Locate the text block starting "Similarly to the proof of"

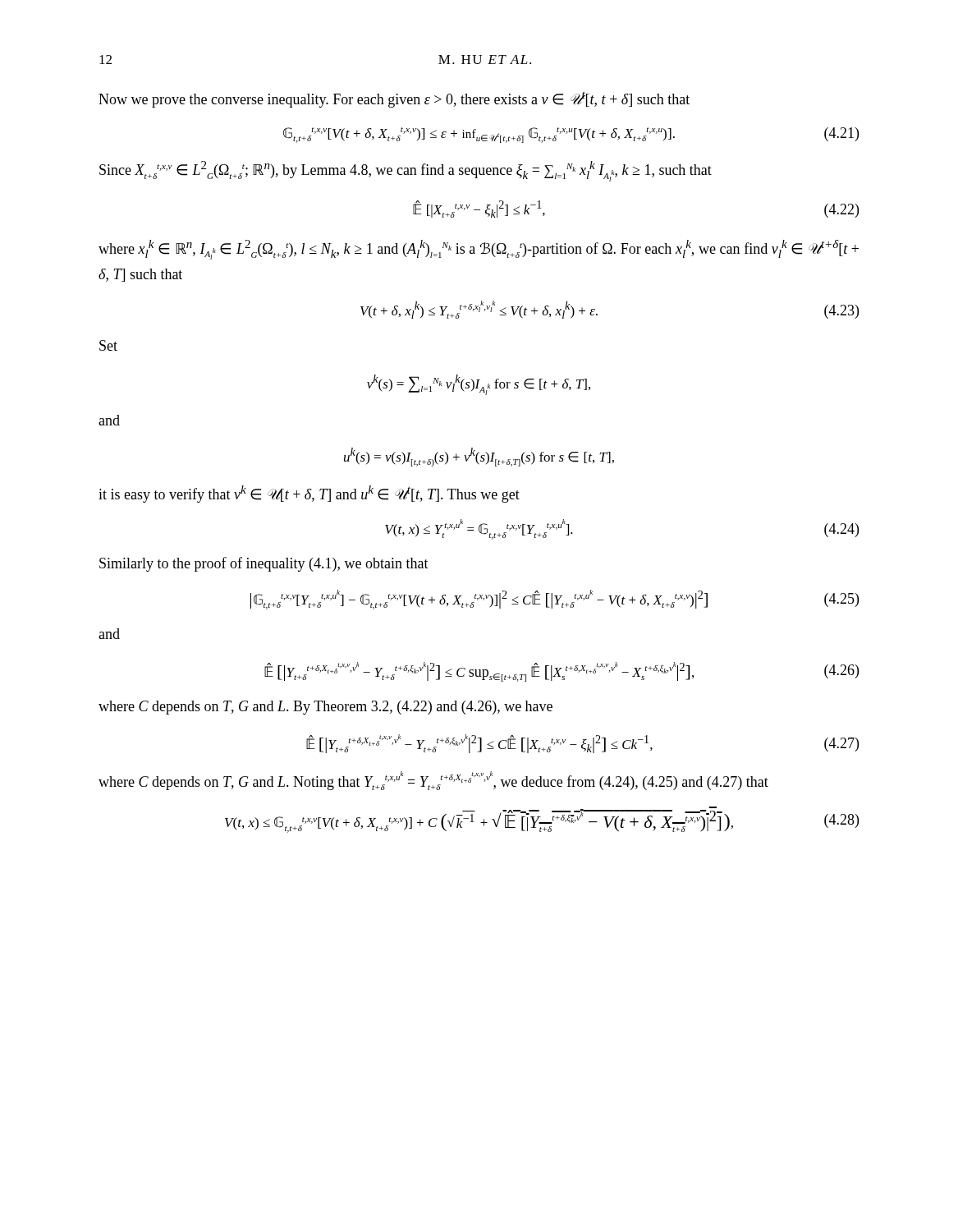[x=263, y=563]
